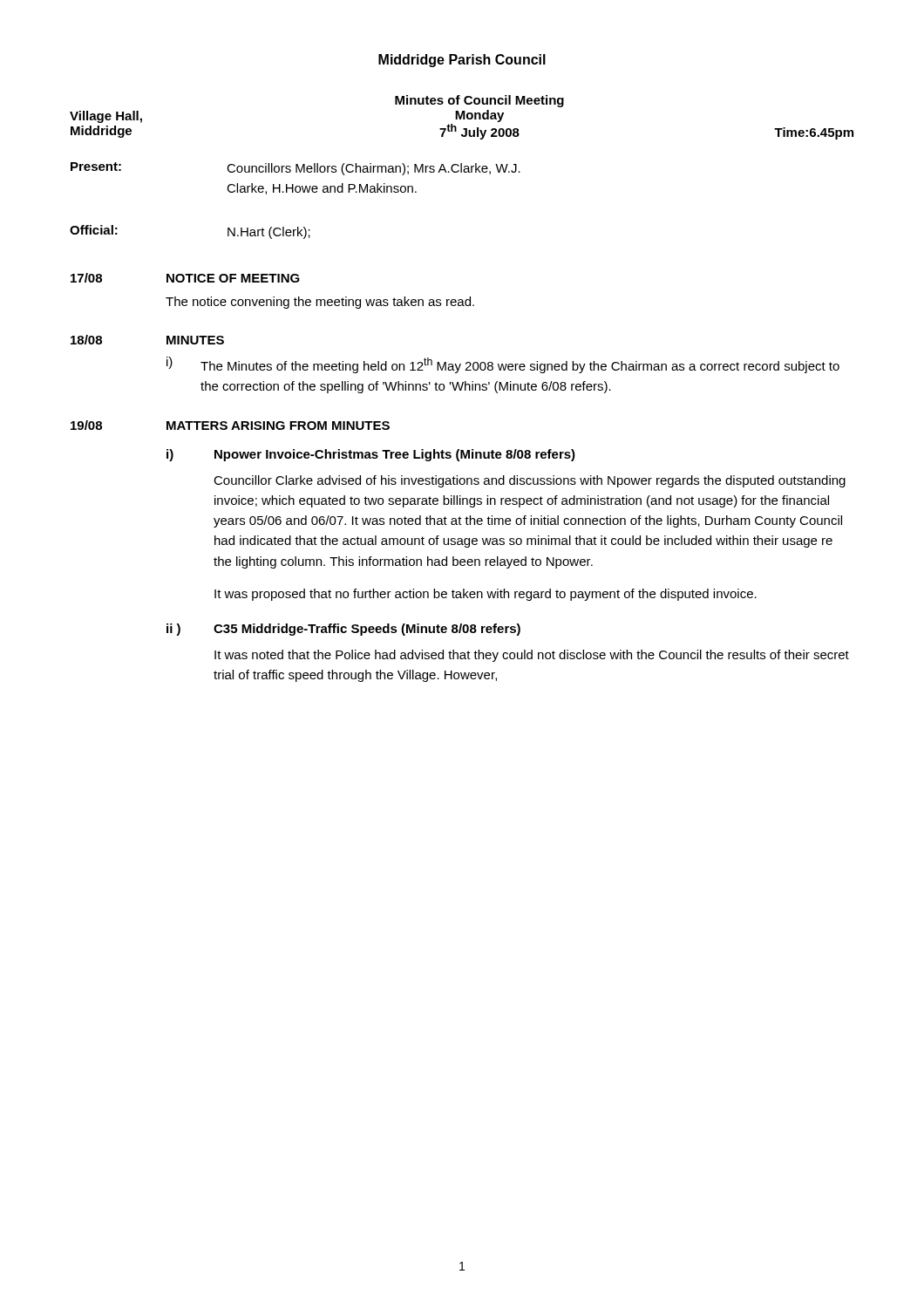The height and width of the screenshot is (1308, 924).
Task: Navigate to the region starting "Middridge Parish Council"
Action: click(462, 60)
